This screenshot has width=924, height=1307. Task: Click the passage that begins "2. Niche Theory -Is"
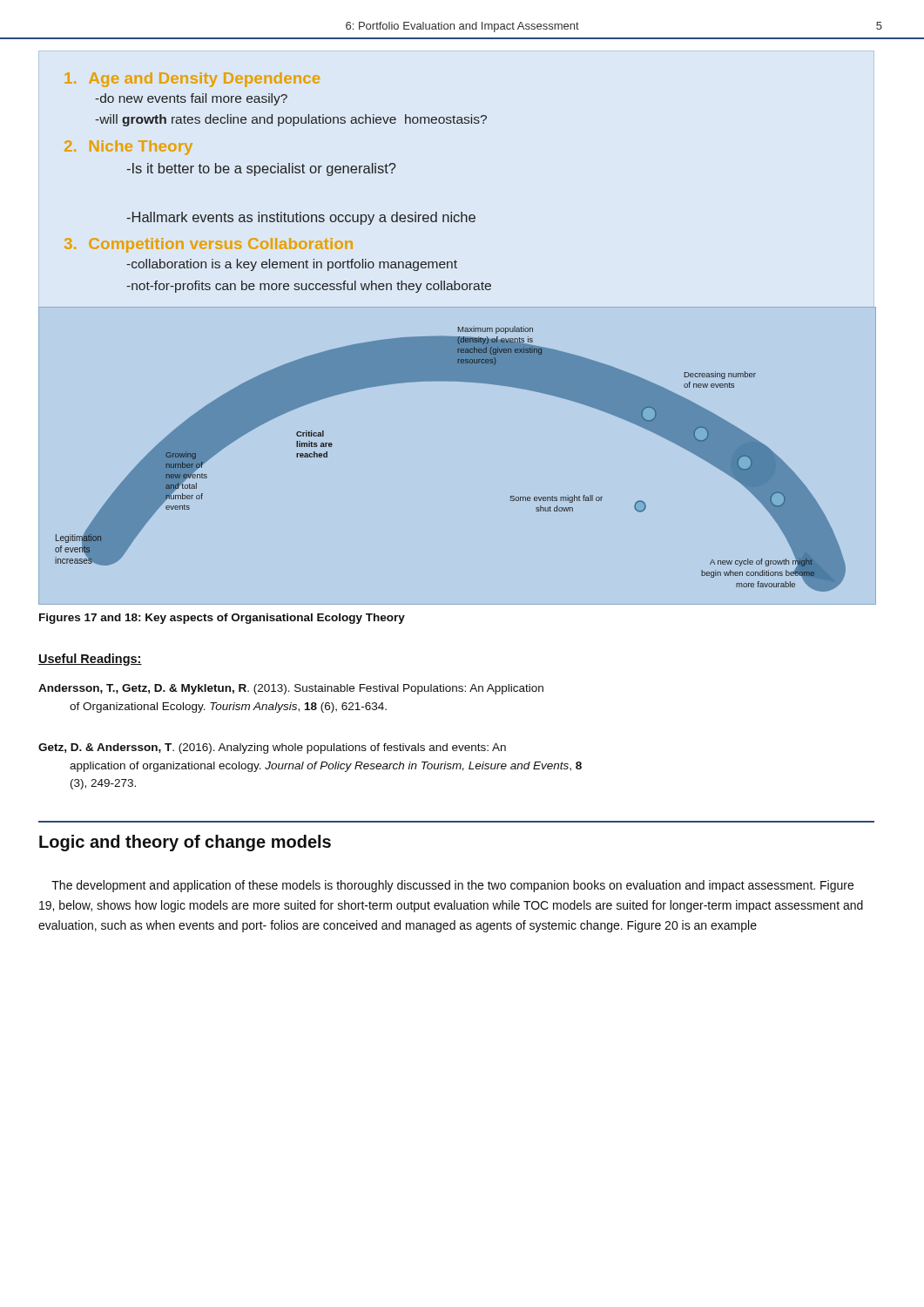point(128,148)
